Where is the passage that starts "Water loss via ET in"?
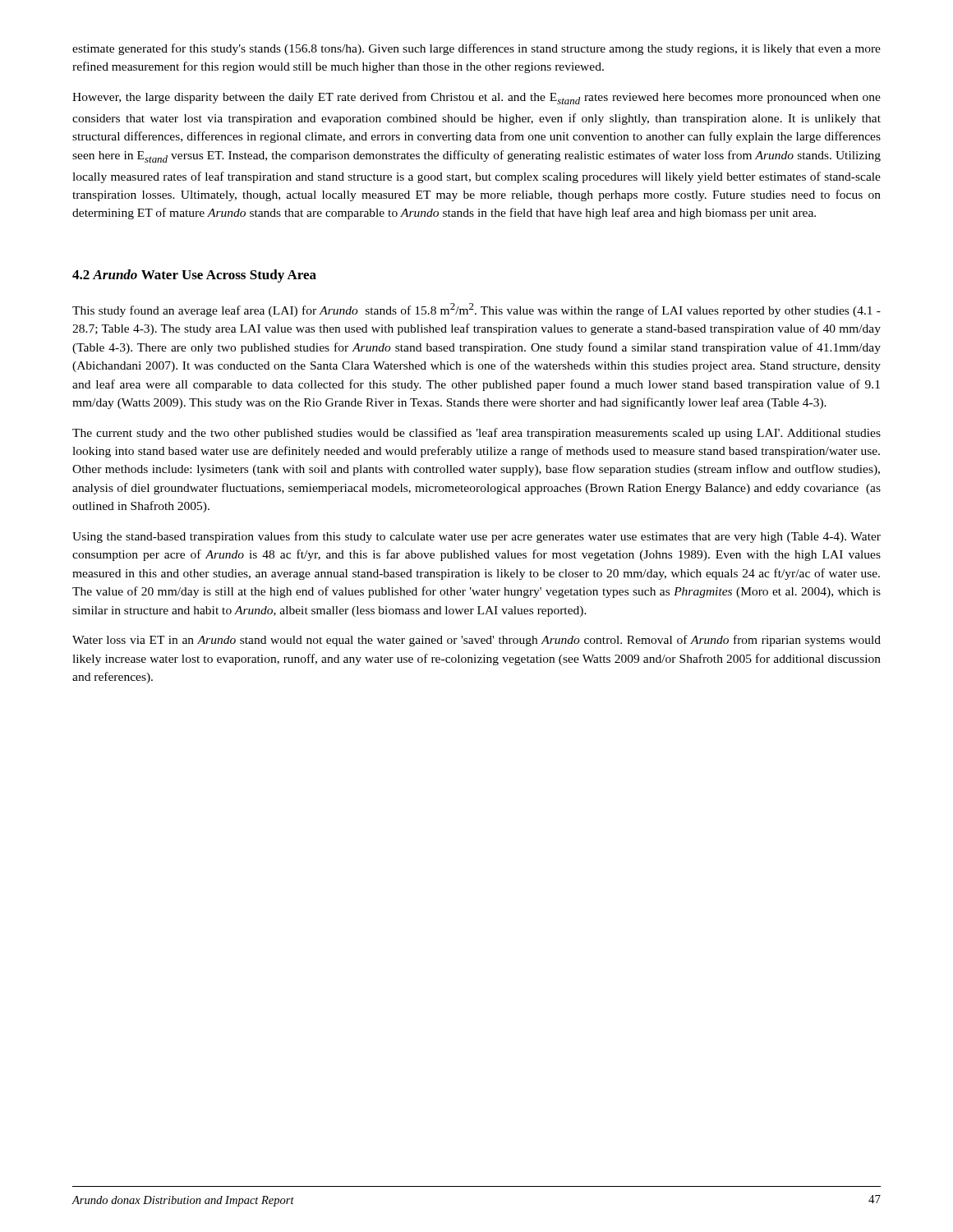This screenshot has height=1232, width=953. tap(476, 658)
